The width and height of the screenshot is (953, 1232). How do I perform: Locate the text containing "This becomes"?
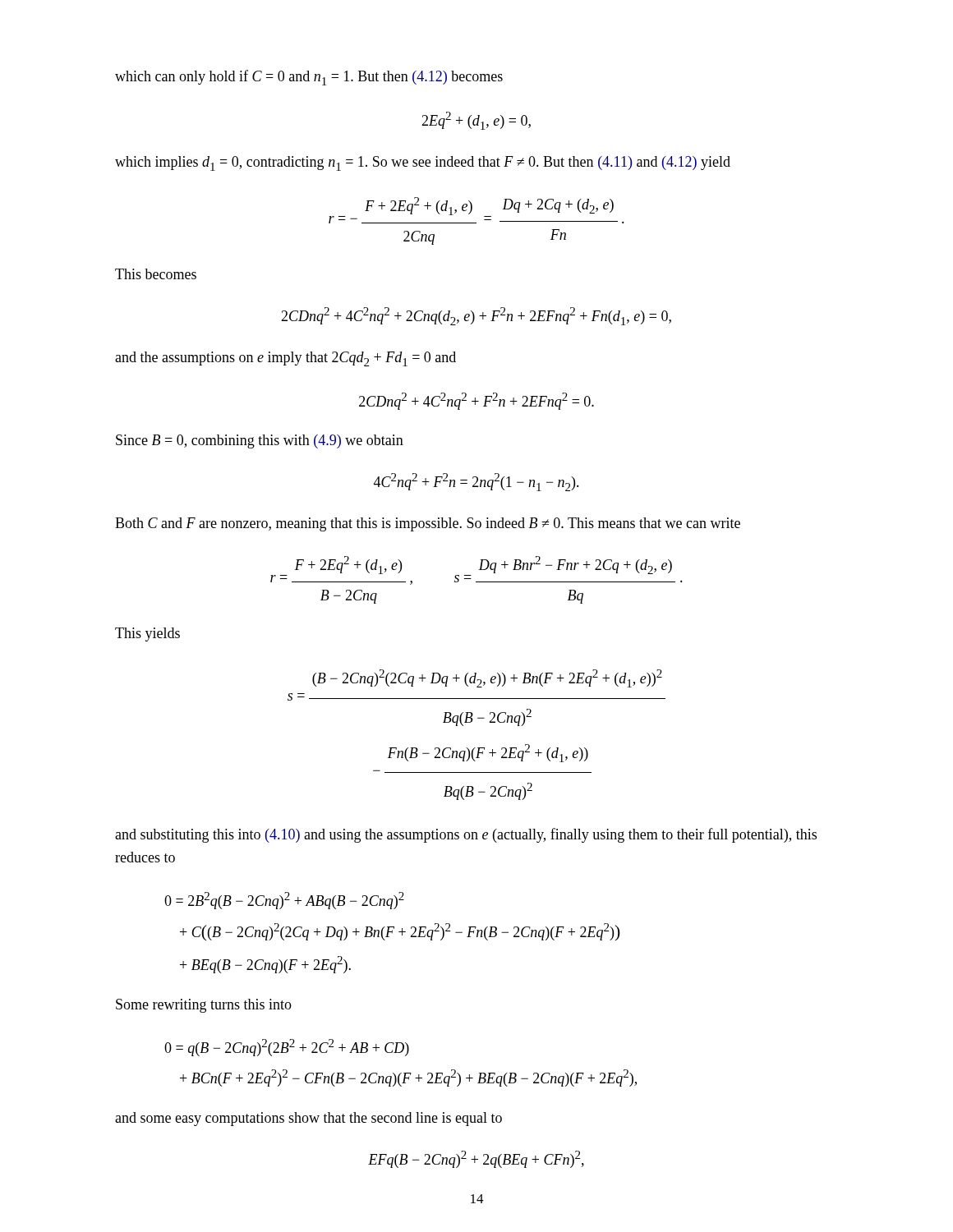(x=156, y=275)
